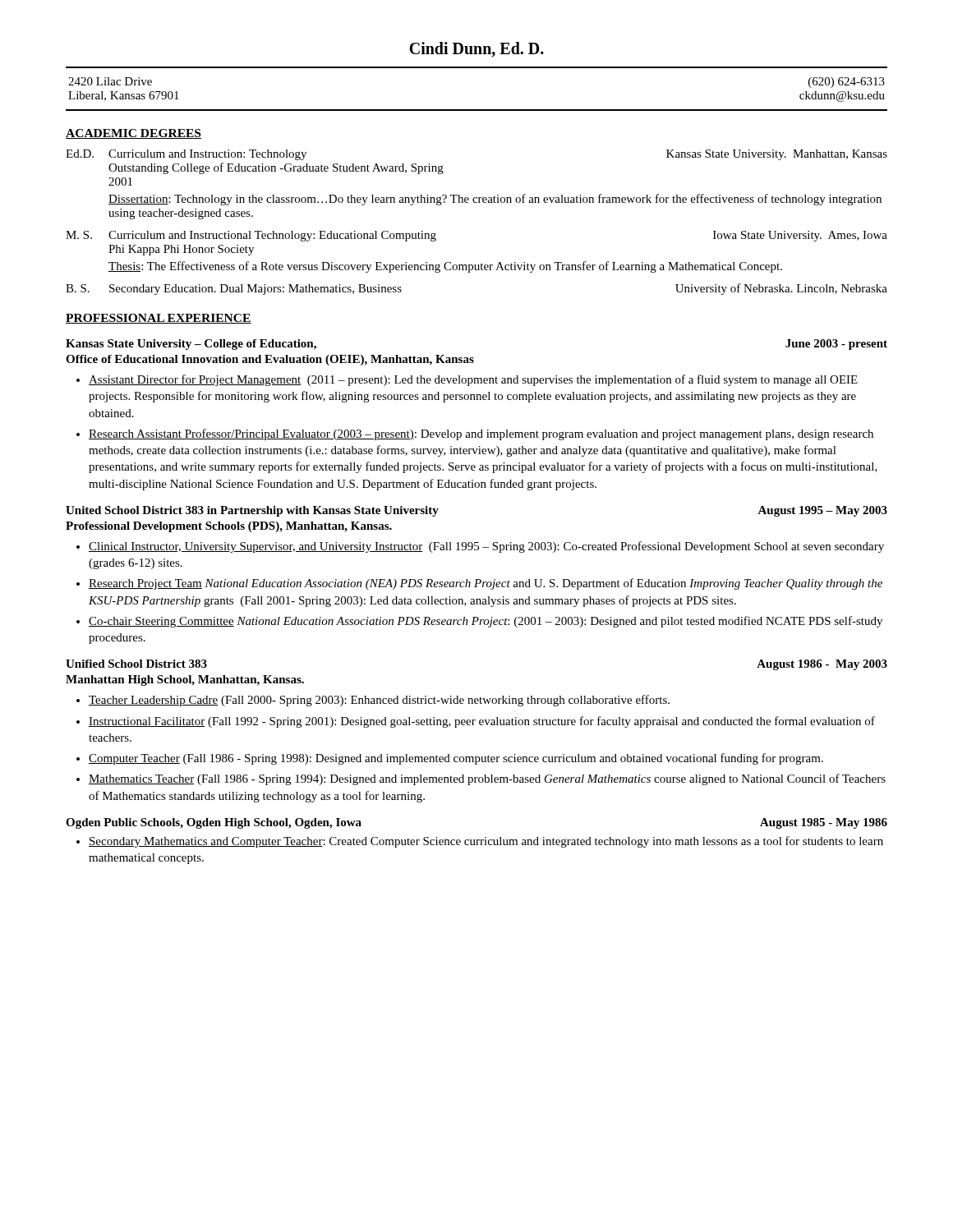
Task: Navigate to the element starting "2420 Lilac DriveLiberal, Kansas 67901 (620) 624-6313ckdunn@ksu.edu"
Action: 112,83
